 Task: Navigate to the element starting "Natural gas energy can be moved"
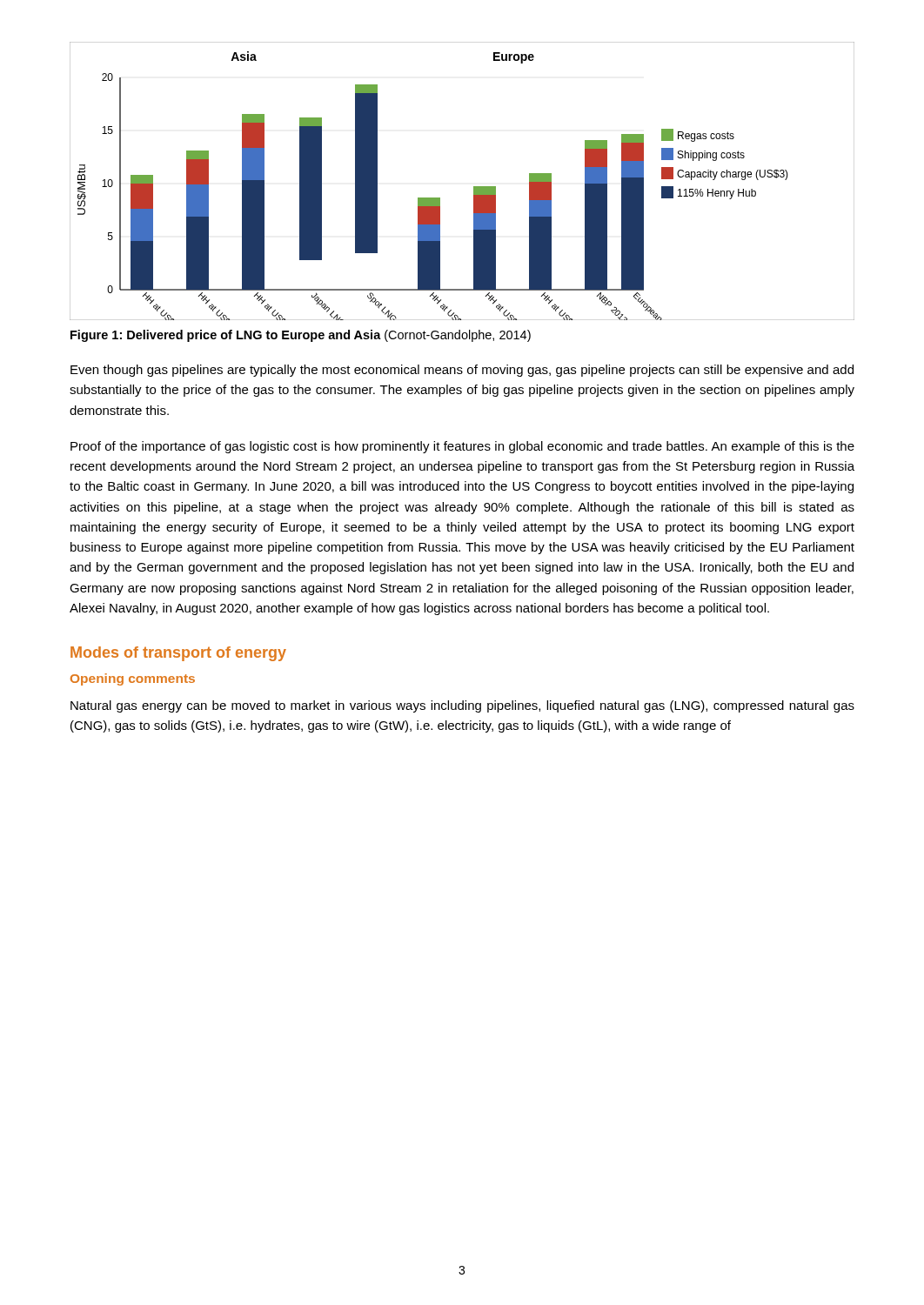(x=462, y=715)
